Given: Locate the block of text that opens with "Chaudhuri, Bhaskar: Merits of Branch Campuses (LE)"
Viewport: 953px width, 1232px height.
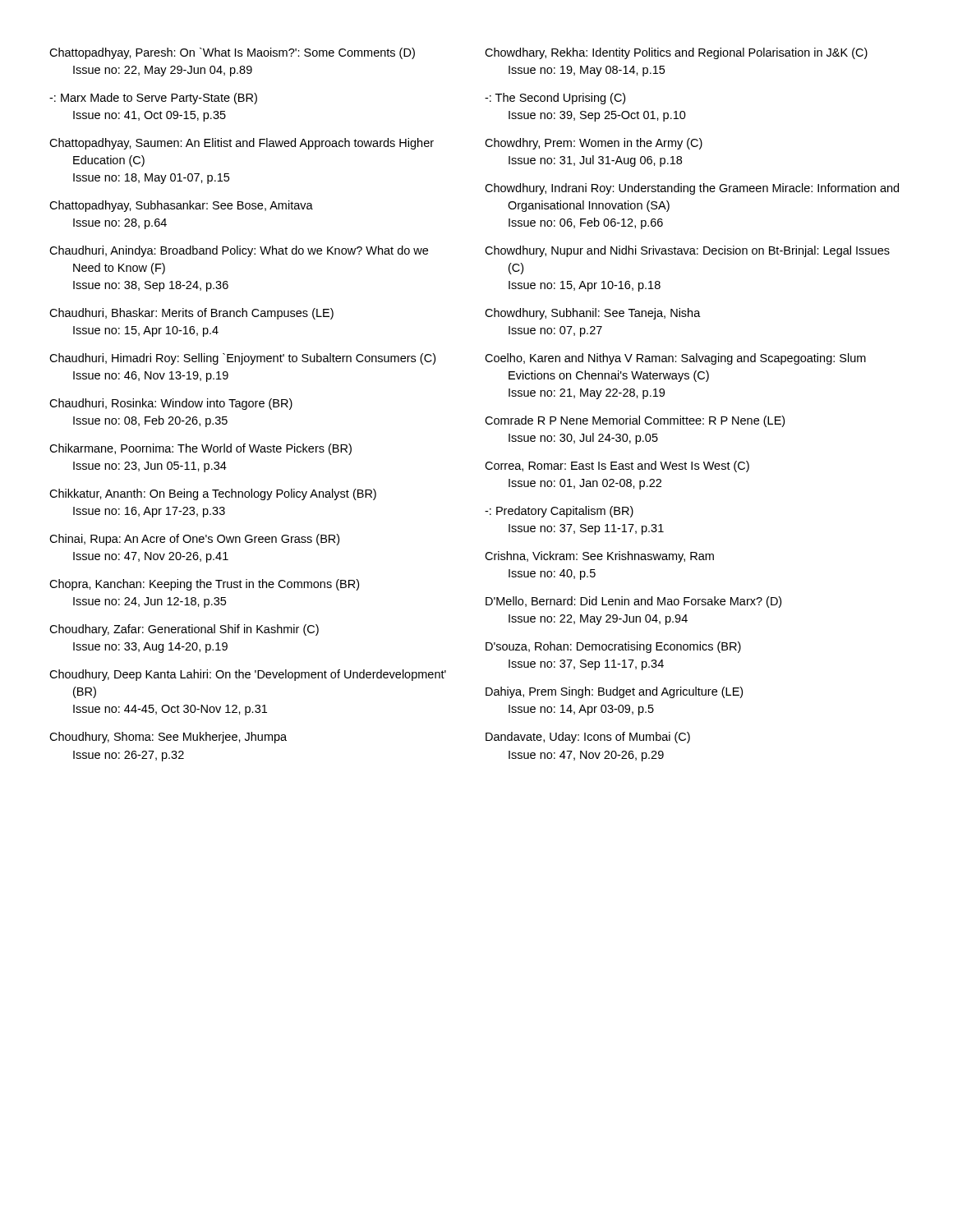Looking at the screenshot, I should (x=250, y=322).
